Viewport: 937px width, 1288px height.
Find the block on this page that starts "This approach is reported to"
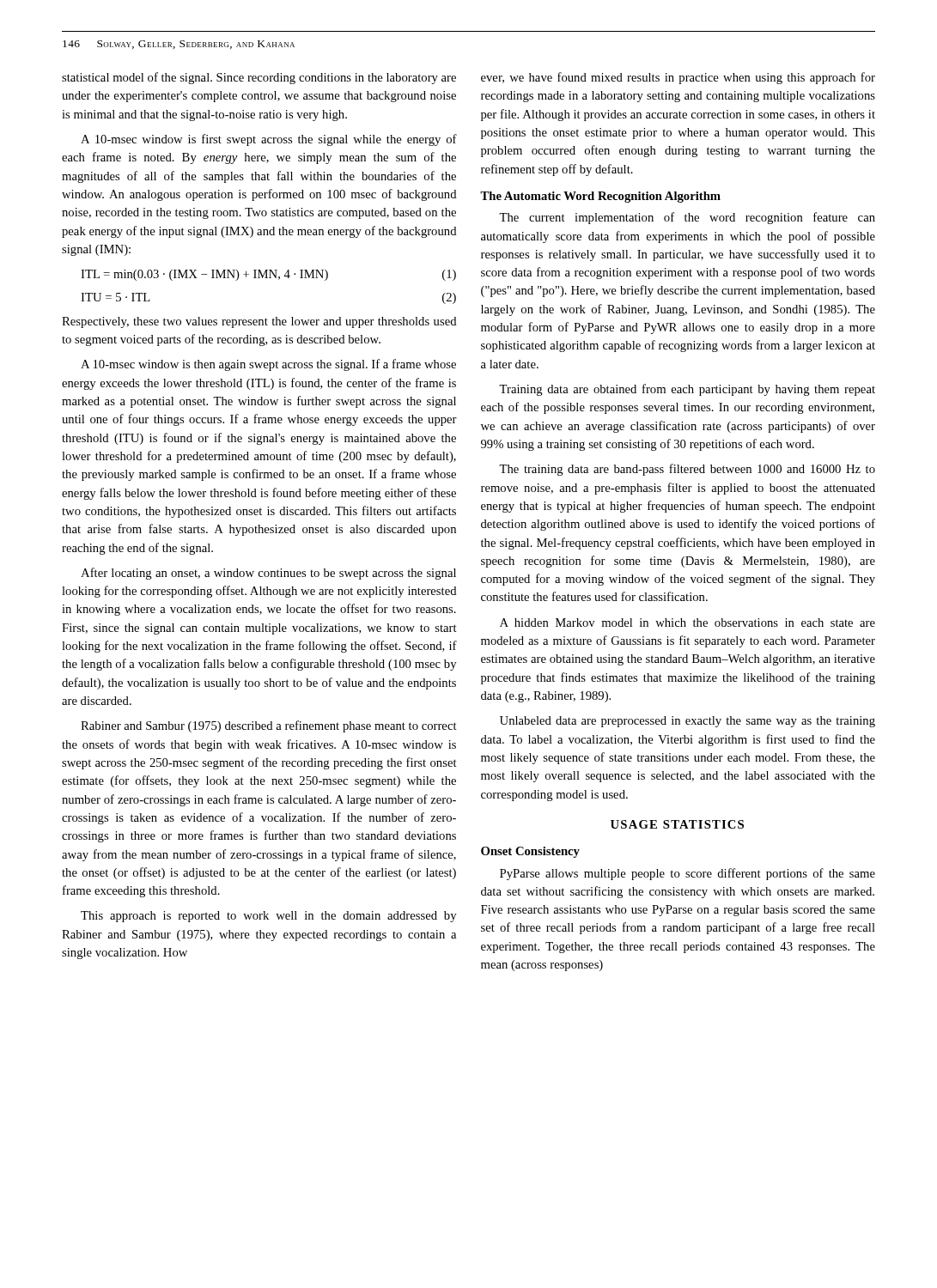pyautogui.click(x=259, y=934)
